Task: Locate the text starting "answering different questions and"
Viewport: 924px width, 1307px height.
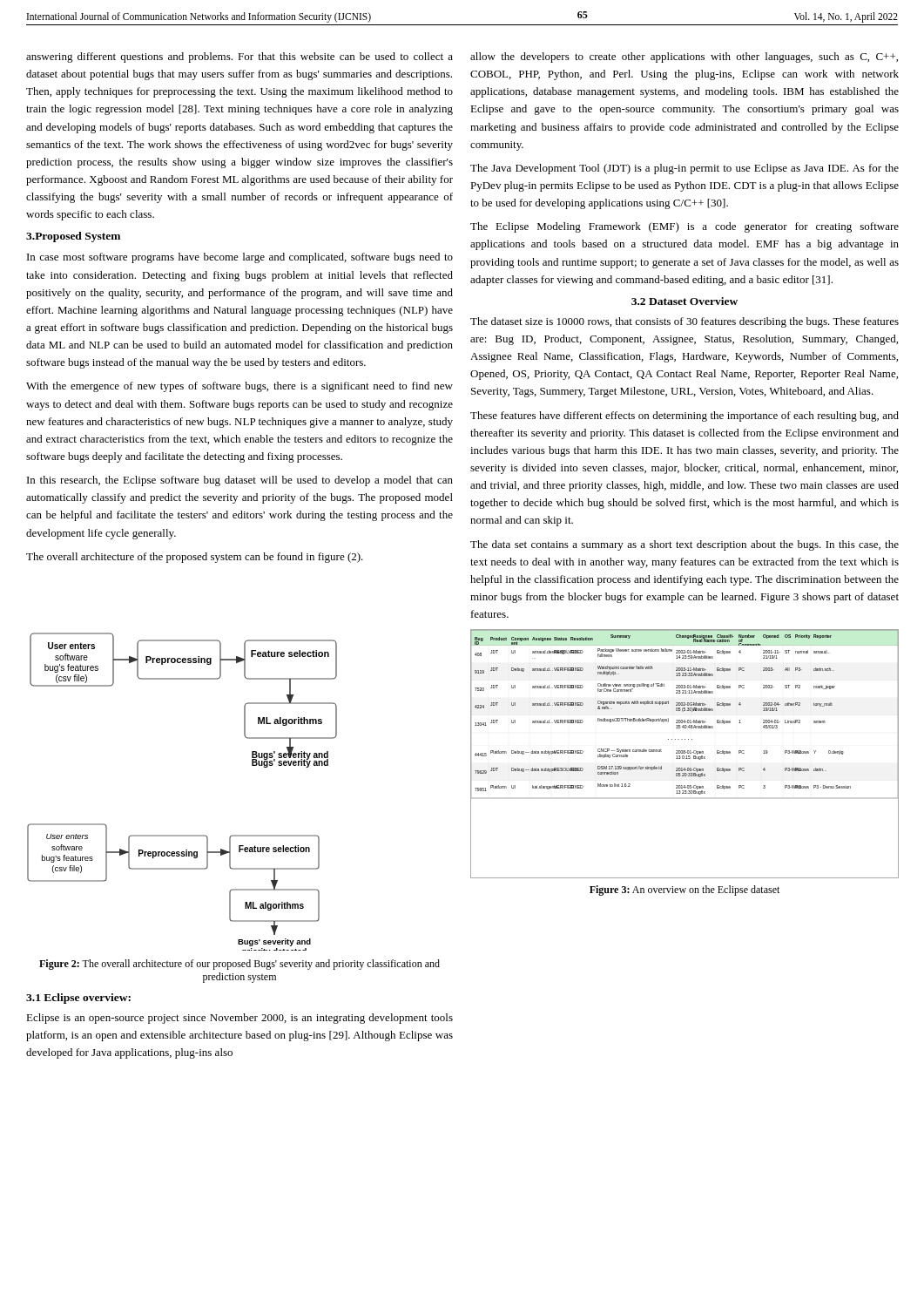Action: tap(240, 136)
